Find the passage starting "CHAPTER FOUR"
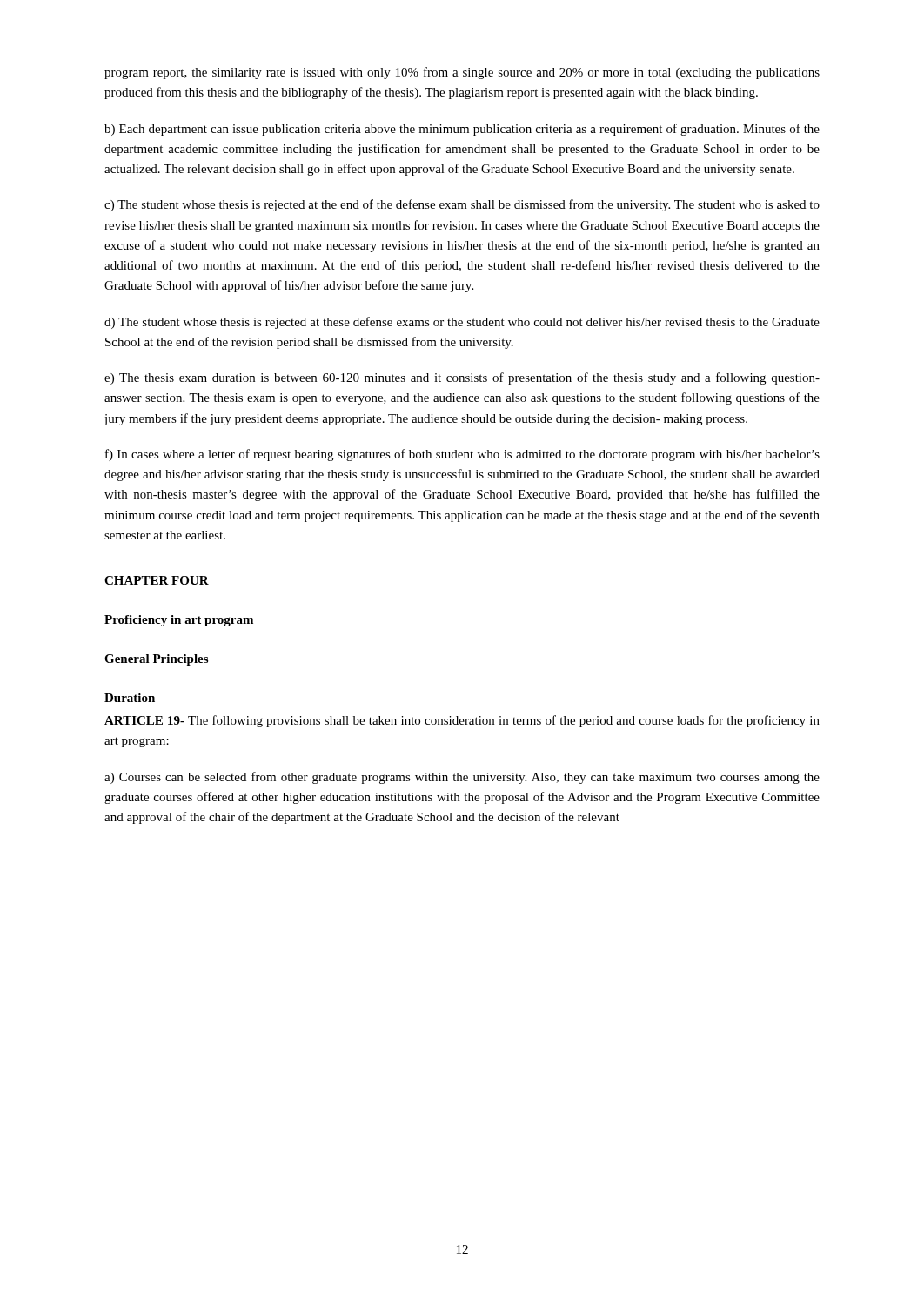Screen dimensions: 1305x924 pyautogui.click(x=156, y=580)
